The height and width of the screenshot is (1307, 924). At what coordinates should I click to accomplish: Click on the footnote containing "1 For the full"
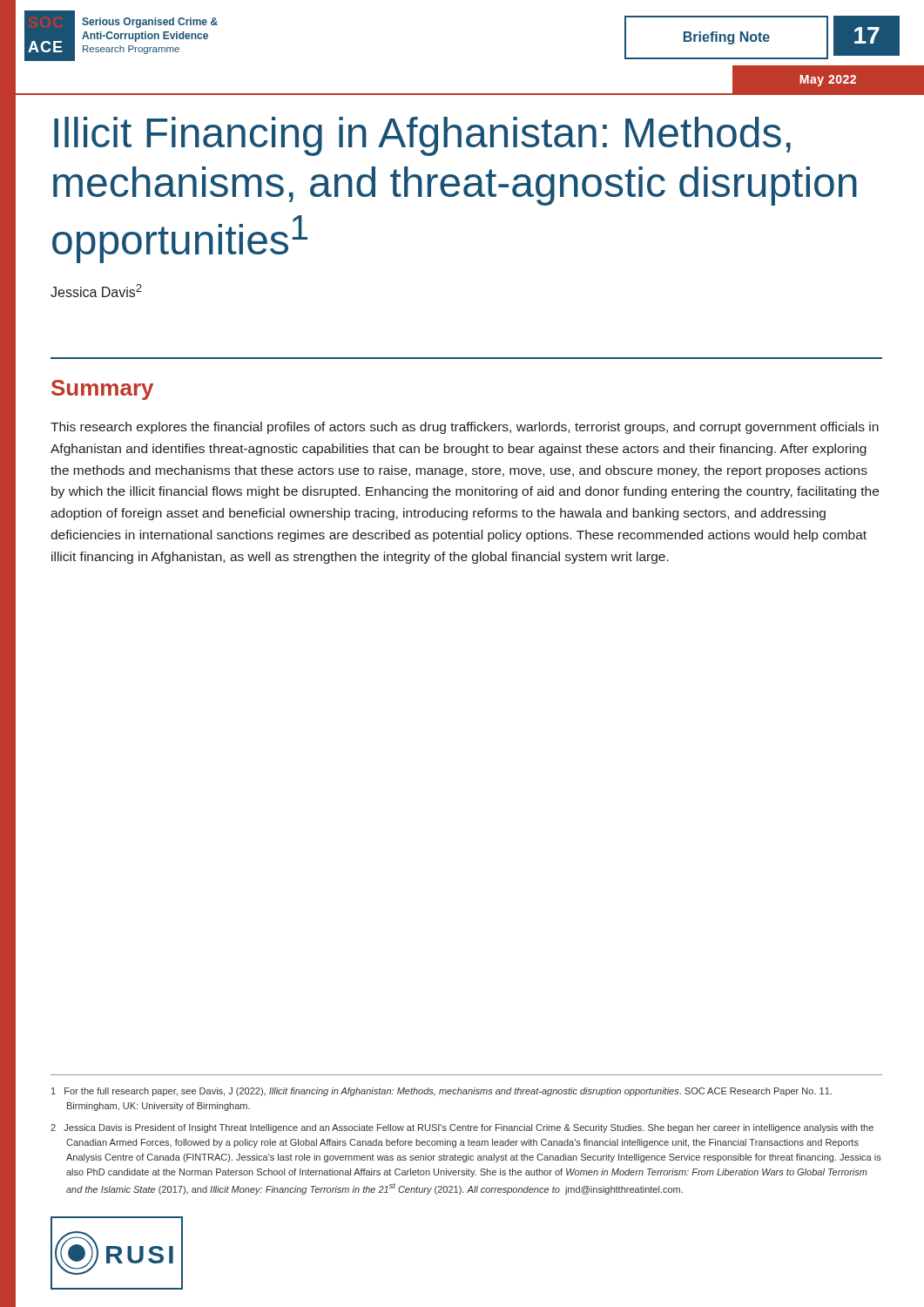[x=441, y=1098]
